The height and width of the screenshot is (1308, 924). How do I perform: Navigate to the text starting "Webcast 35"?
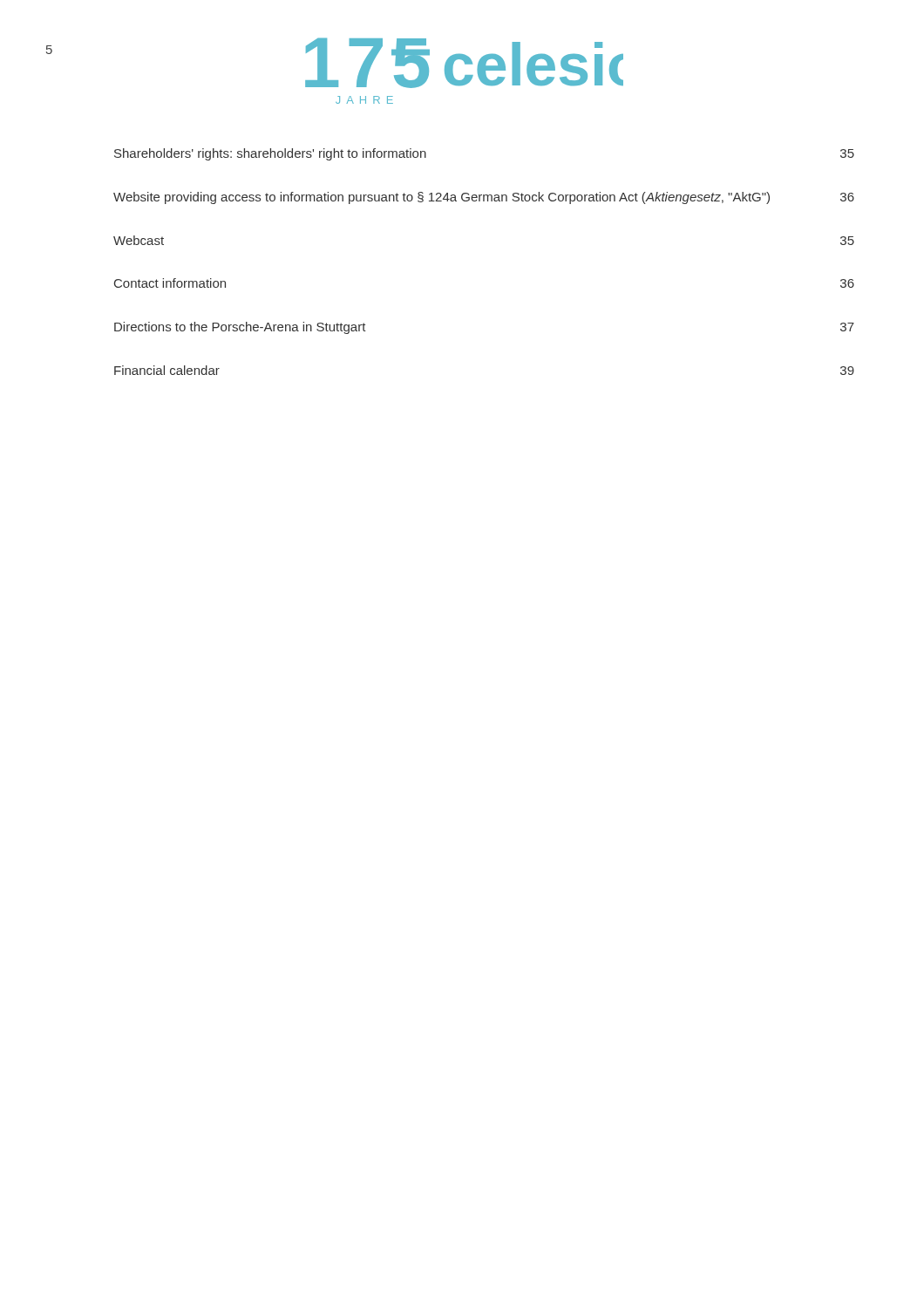tap(136, 239)
